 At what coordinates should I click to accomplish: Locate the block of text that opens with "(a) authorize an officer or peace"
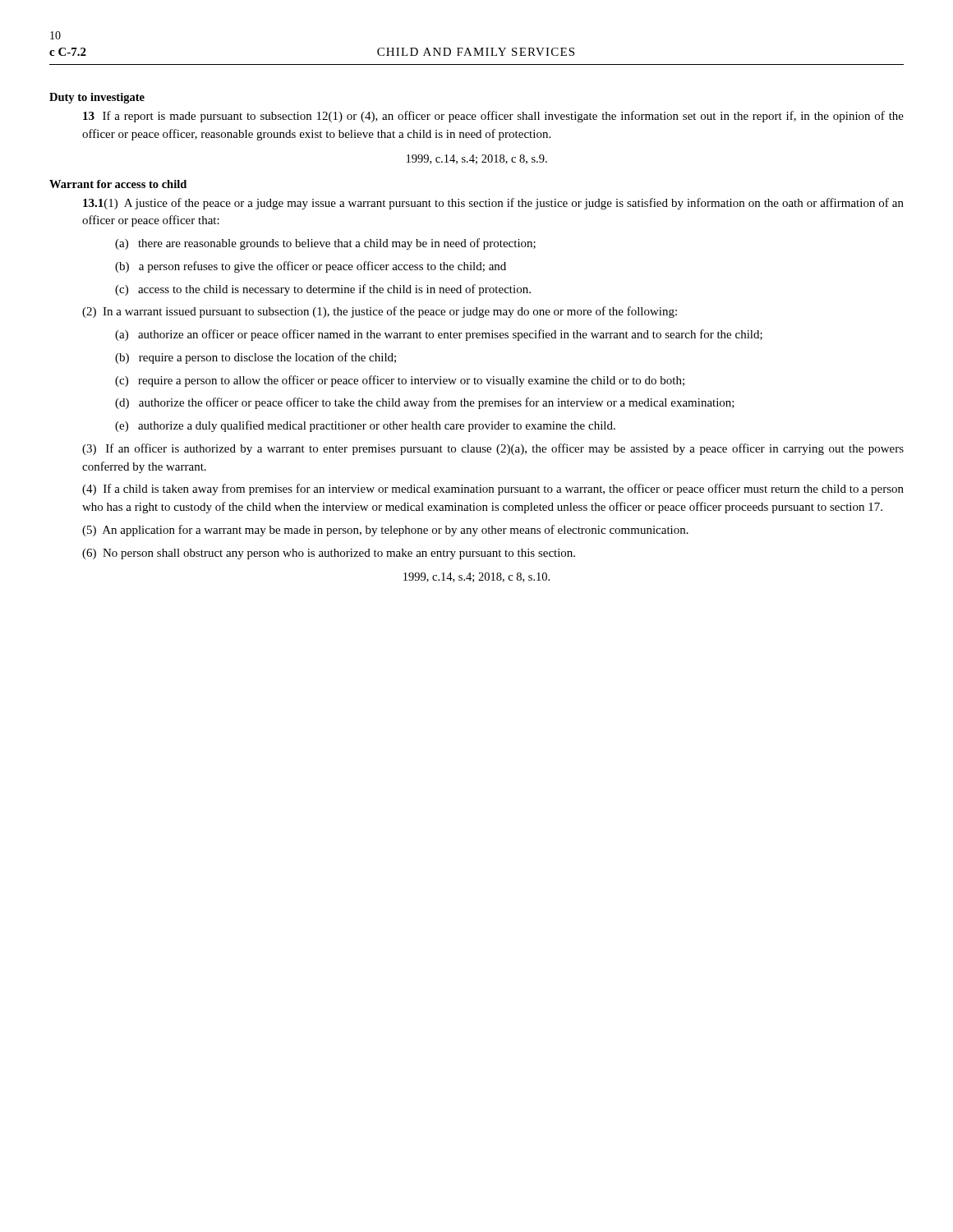coord(439,334)
